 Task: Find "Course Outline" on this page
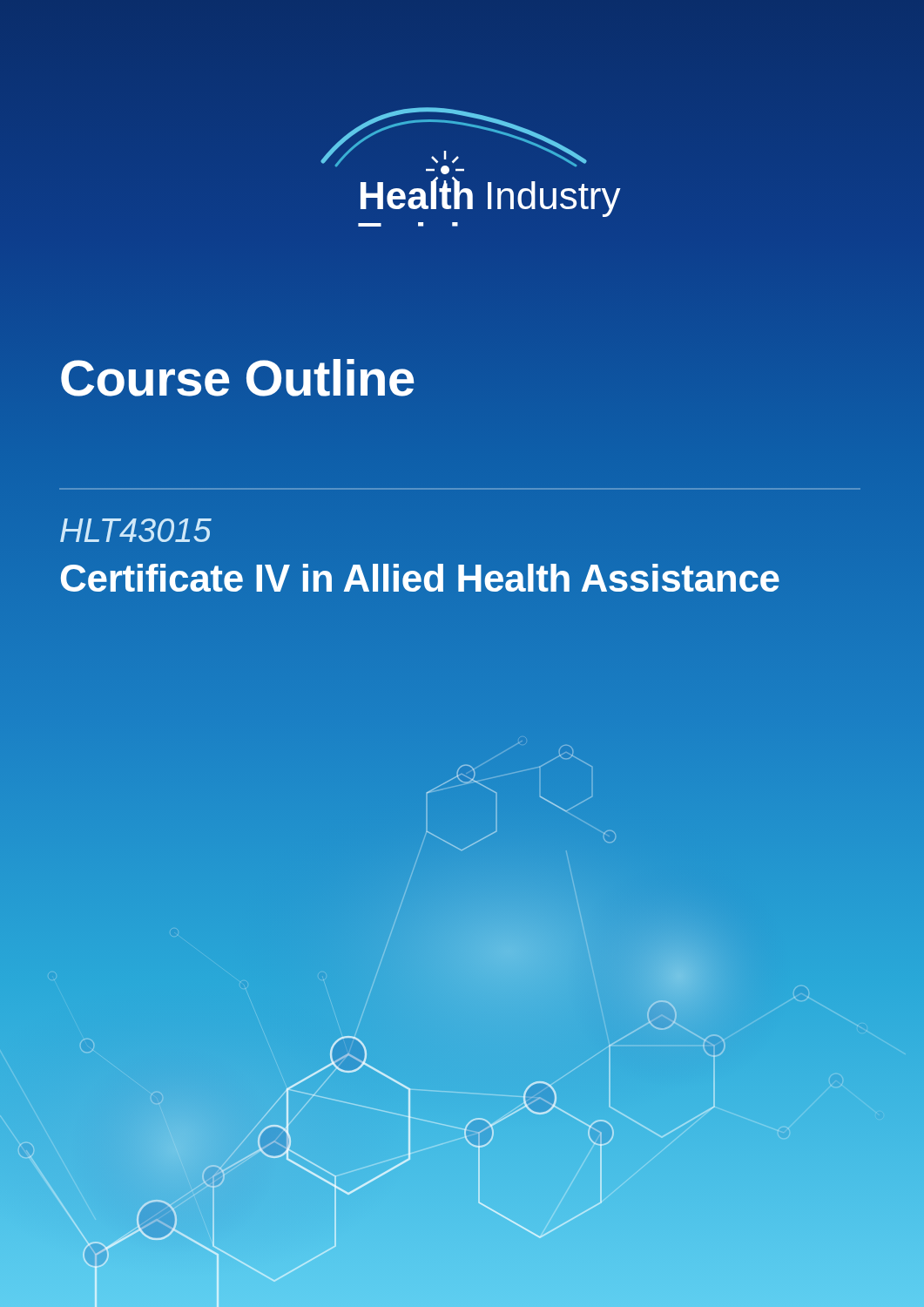pos(237,378)
